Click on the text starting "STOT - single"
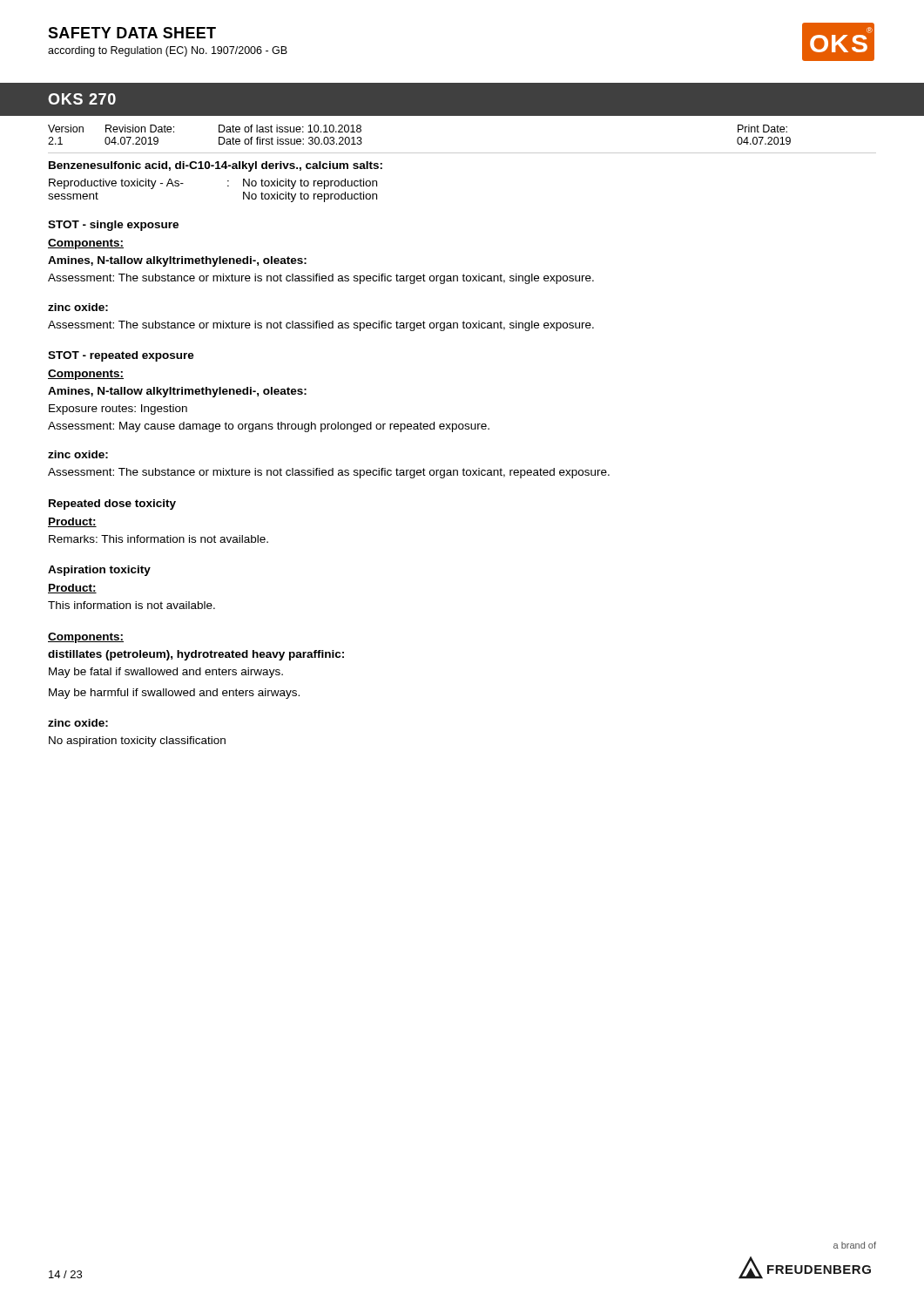924x1307 pixels. 113,224
